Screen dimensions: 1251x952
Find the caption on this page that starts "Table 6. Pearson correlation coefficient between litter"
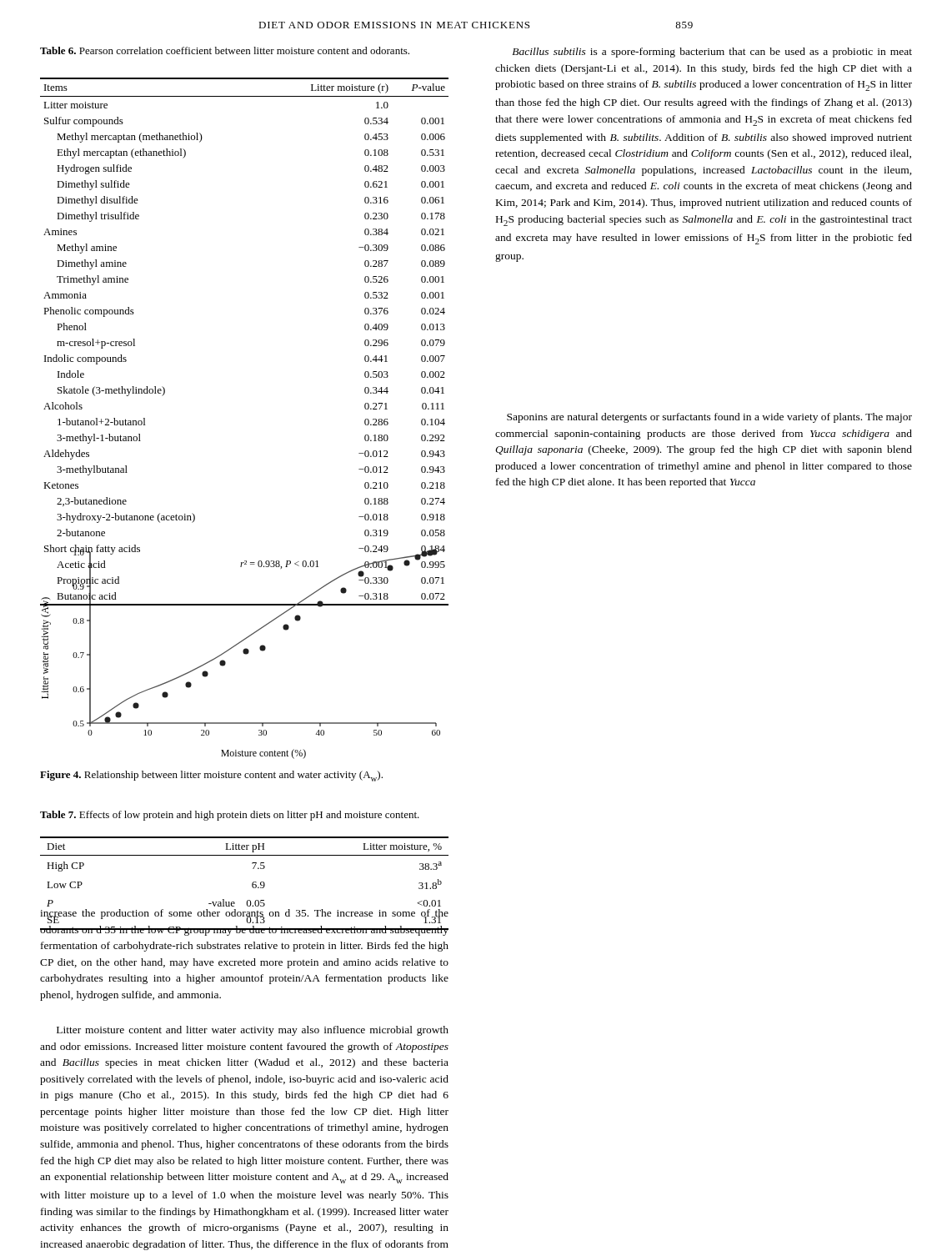click(225, 50)
